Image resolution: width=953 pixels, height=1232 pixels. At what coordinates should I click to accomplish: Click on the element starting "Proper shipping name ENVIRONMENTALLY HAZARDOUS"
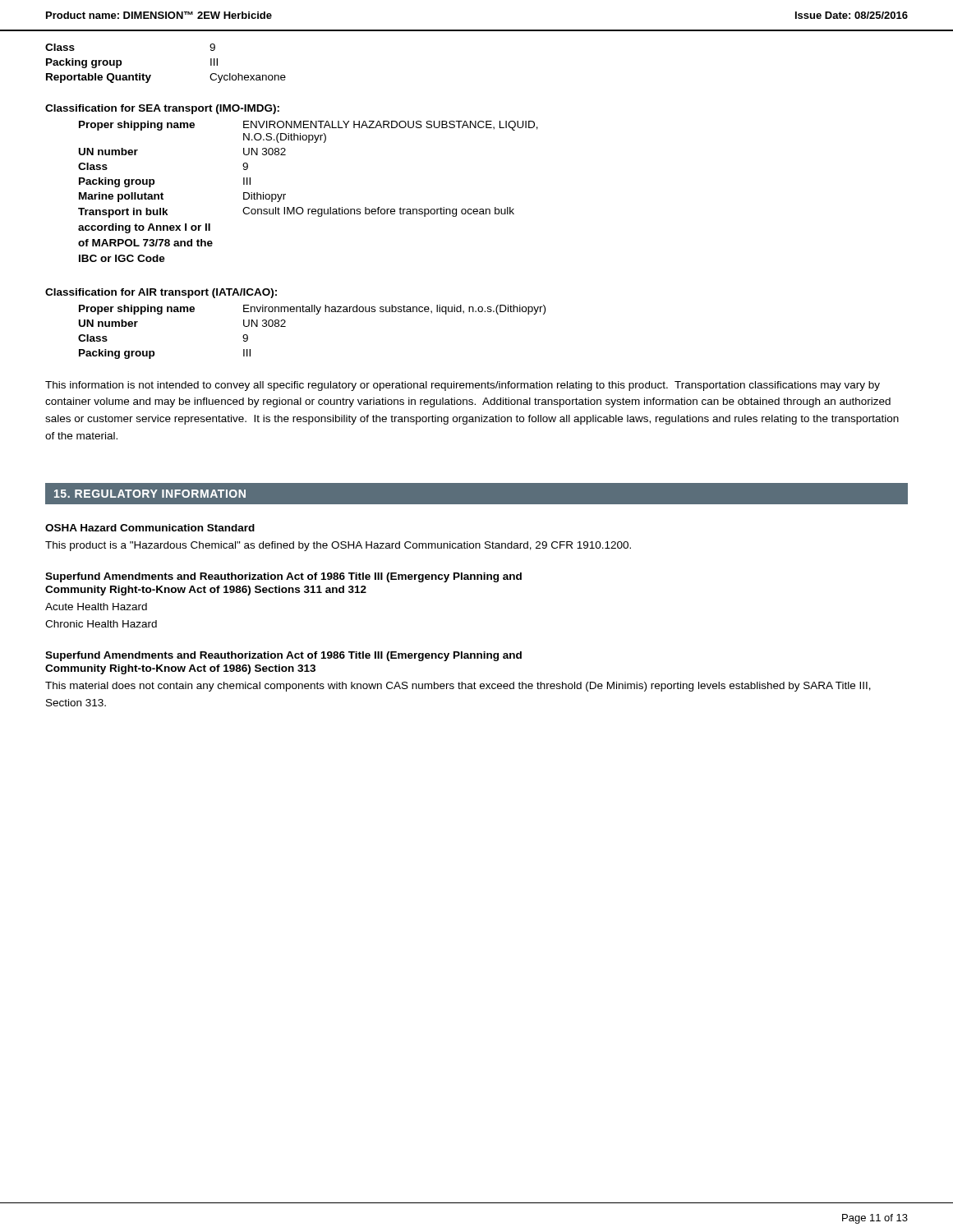click(x=308, y=126)
